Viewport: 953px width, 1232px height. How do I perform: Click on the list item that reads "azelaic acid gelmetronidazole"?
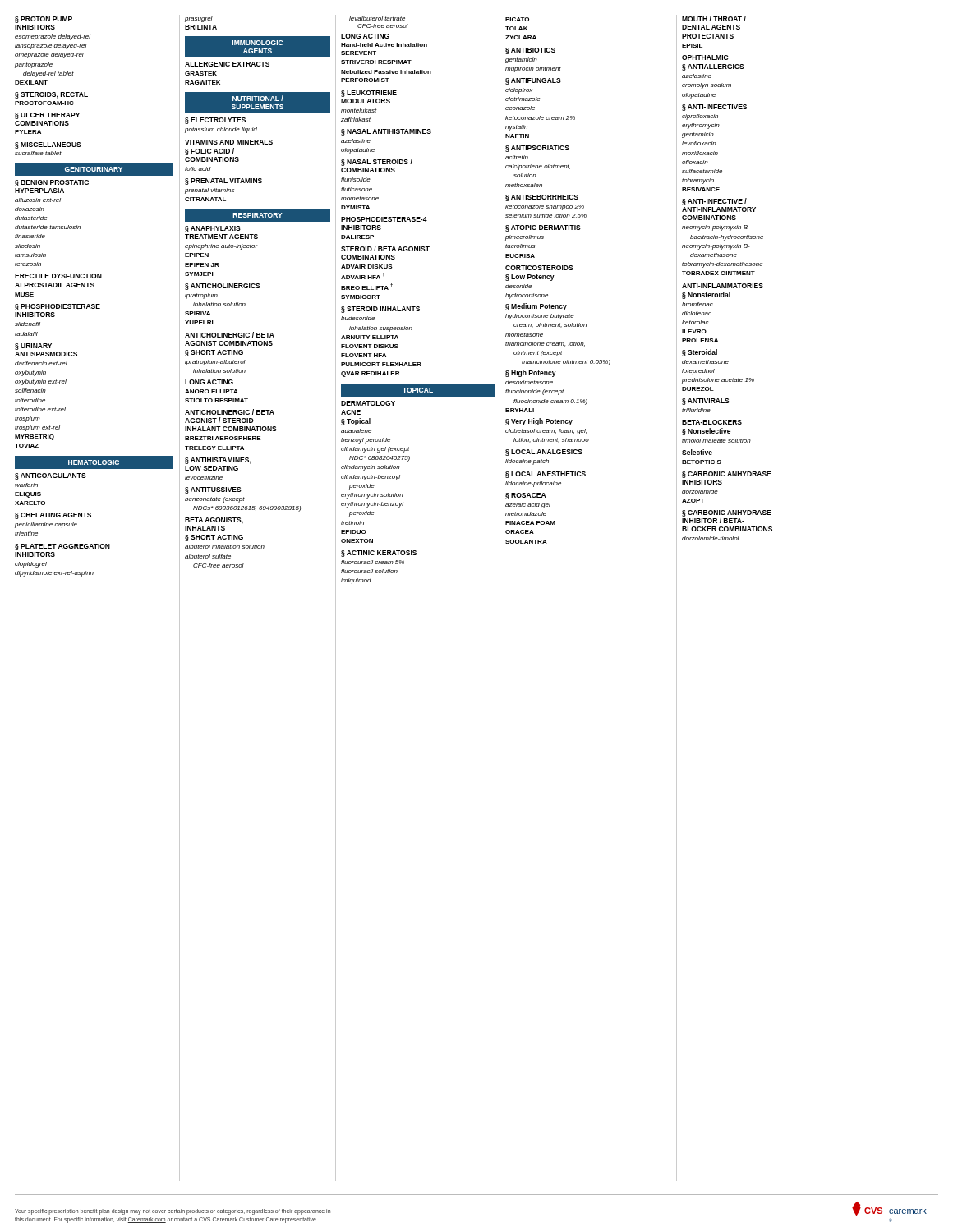[528, 509]
